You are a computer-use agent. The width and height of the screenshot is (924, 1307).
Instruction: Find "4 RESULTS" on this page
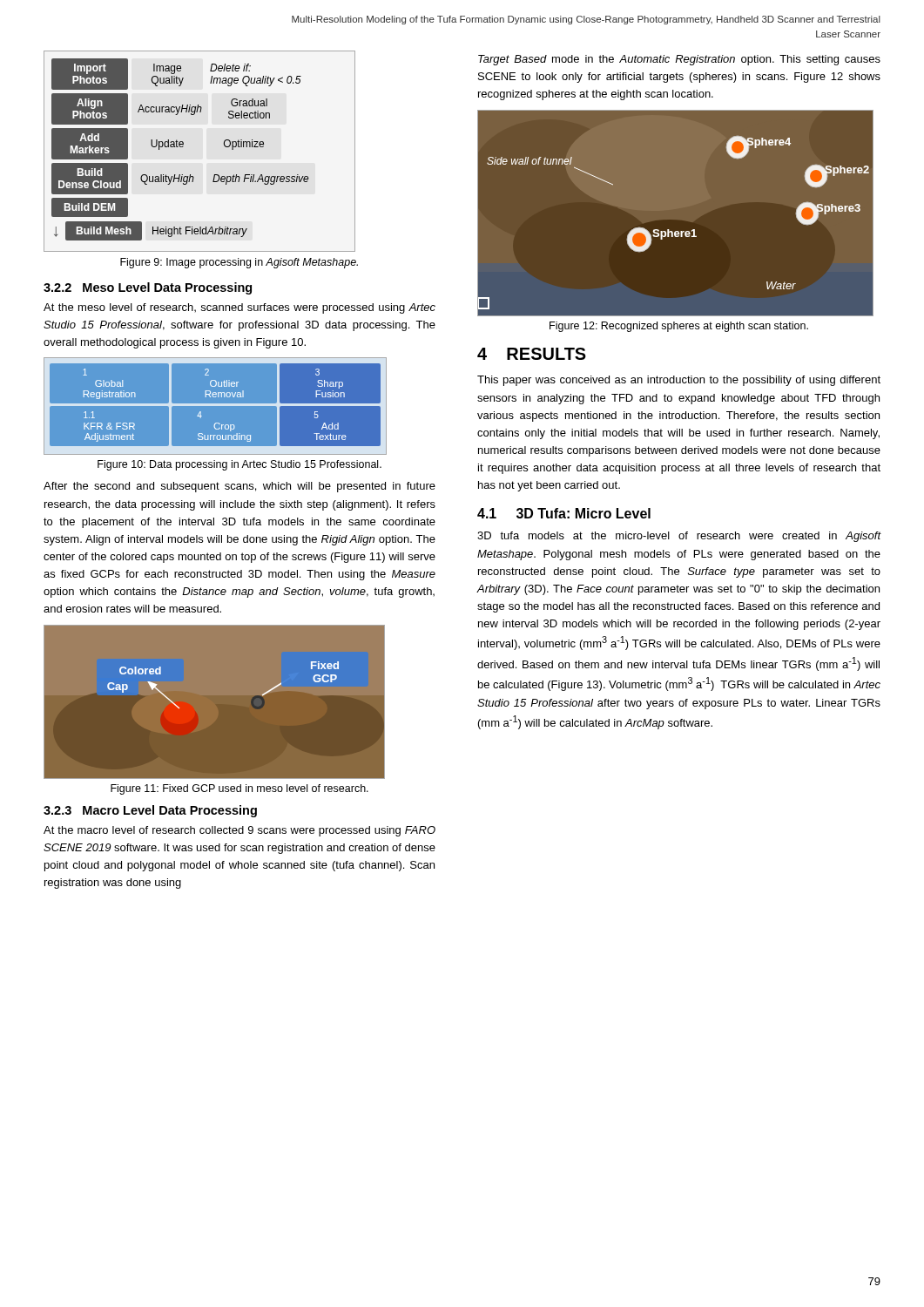pyautogui.click(x=532, y=354)
